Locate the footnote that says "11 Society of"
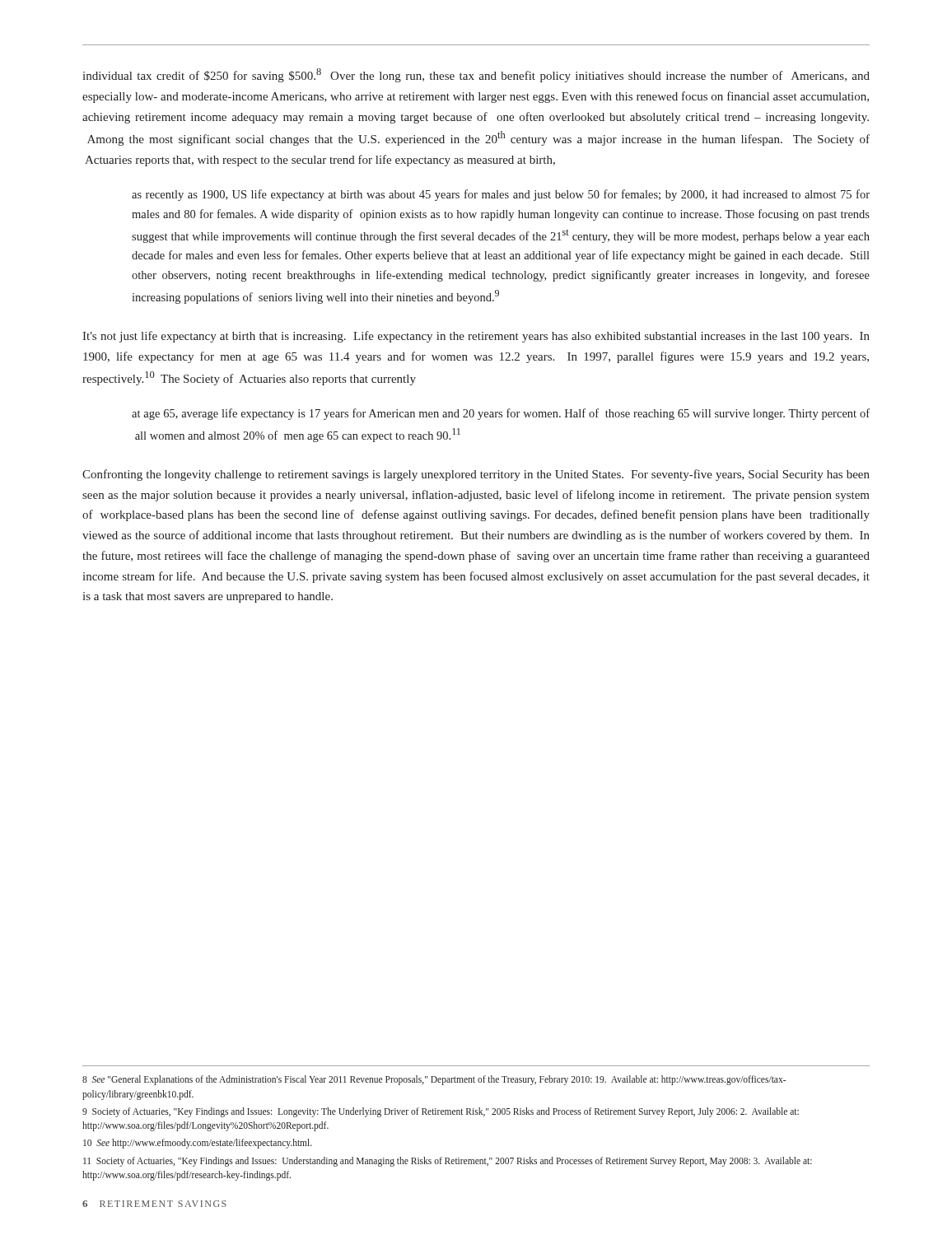This screenshot has width=952, height=1235. [x=447, y=1168]
